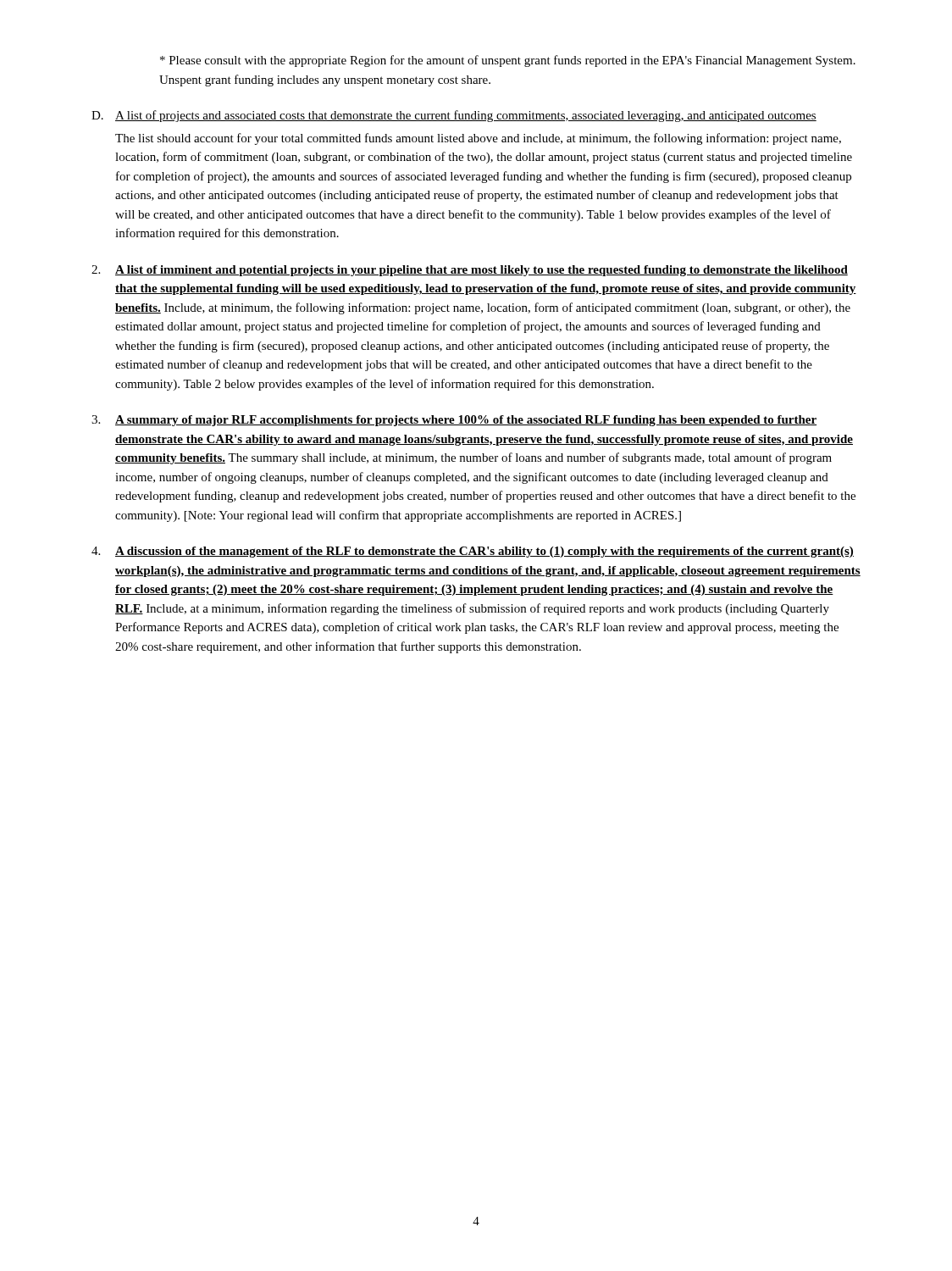Find the list item with the text "2. A list of"
Viewport: 952px width, 1271px height.
(476, 326)
